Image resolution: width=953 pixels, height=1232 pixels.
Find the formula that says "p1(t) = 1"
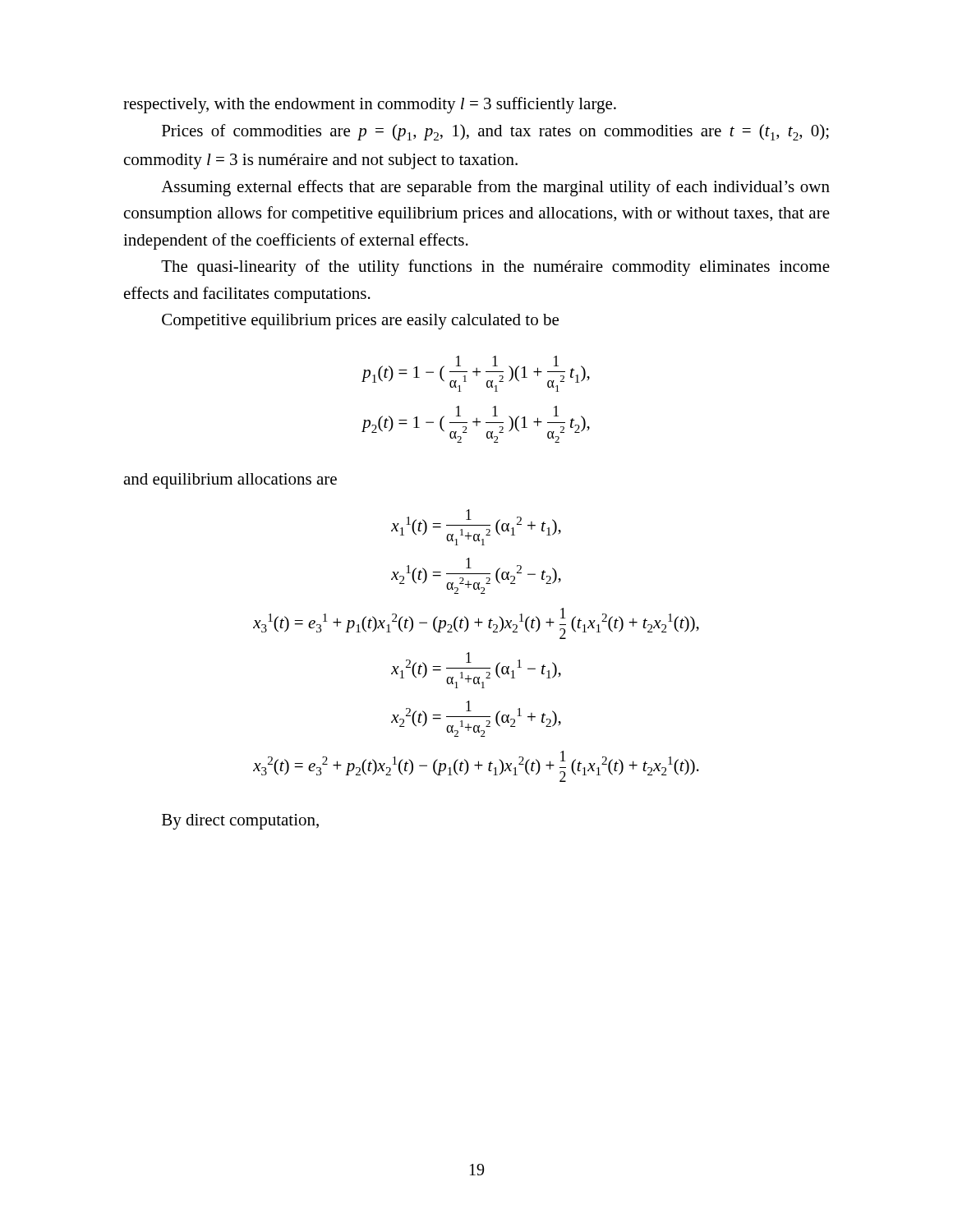(476, 399)
